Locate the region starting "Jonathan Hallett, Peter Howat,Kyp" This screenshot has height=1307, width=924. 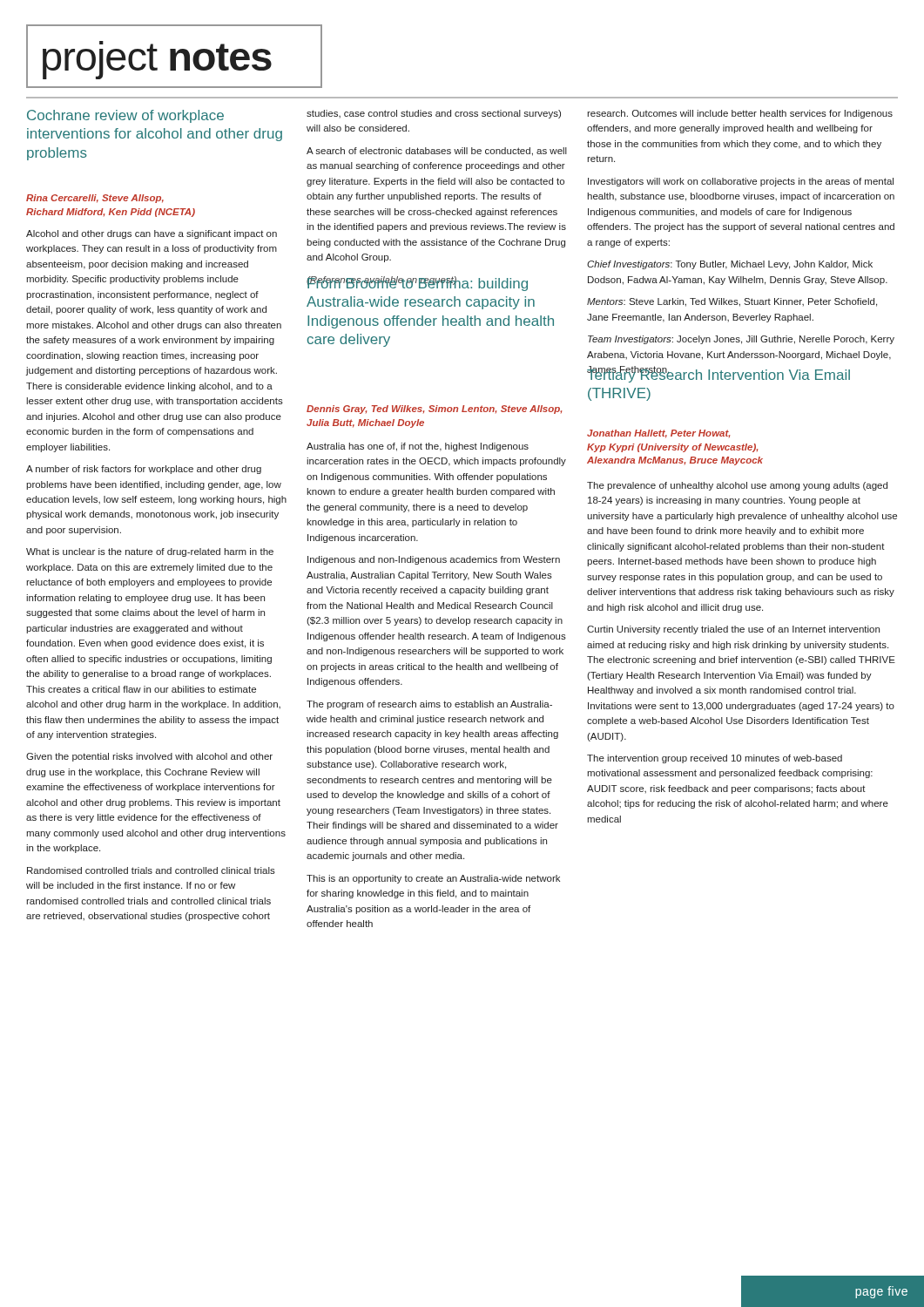click(742, 447)
